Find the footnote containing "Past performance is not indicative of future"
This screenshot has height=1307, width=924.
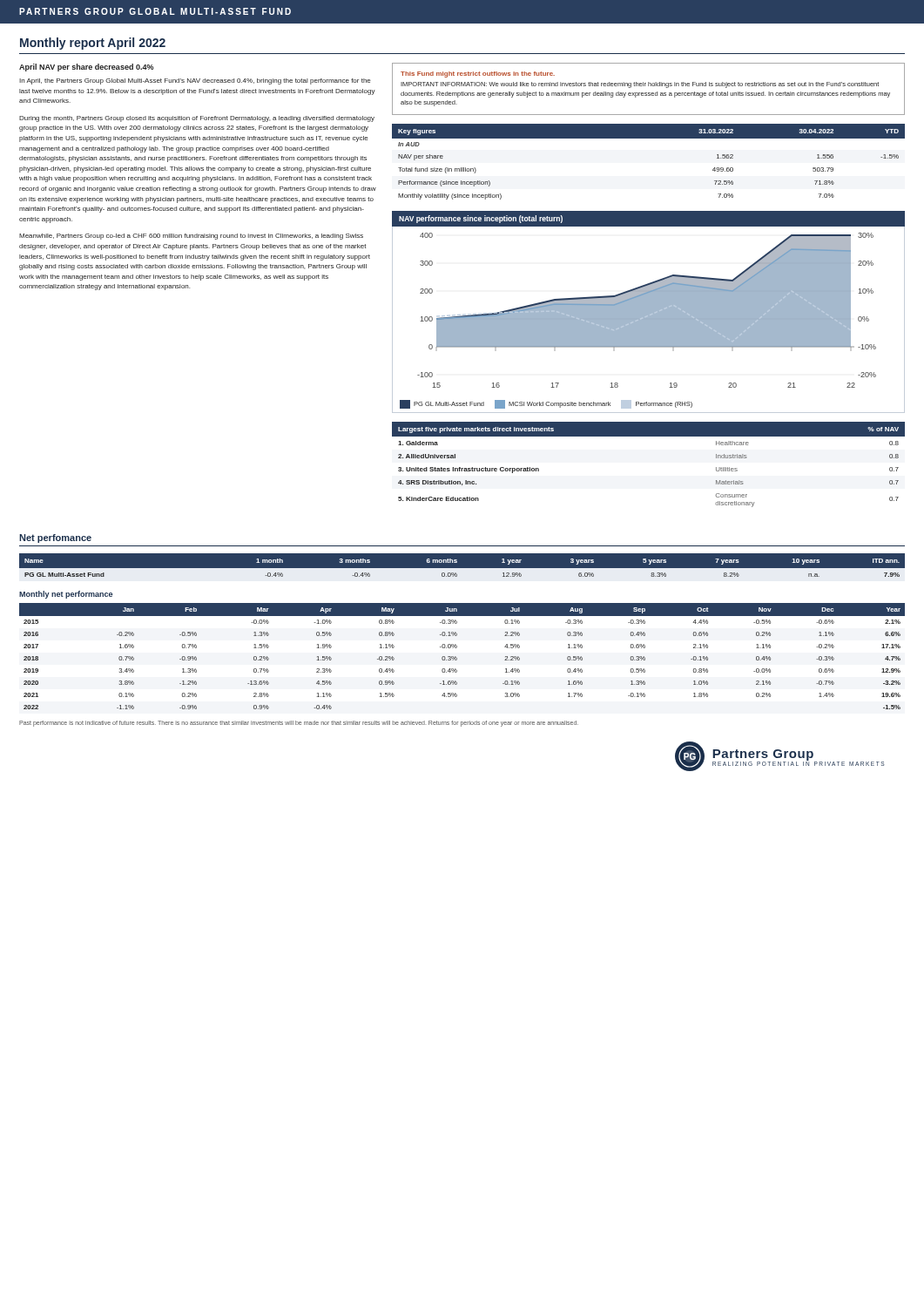click(x=299, y=722)
